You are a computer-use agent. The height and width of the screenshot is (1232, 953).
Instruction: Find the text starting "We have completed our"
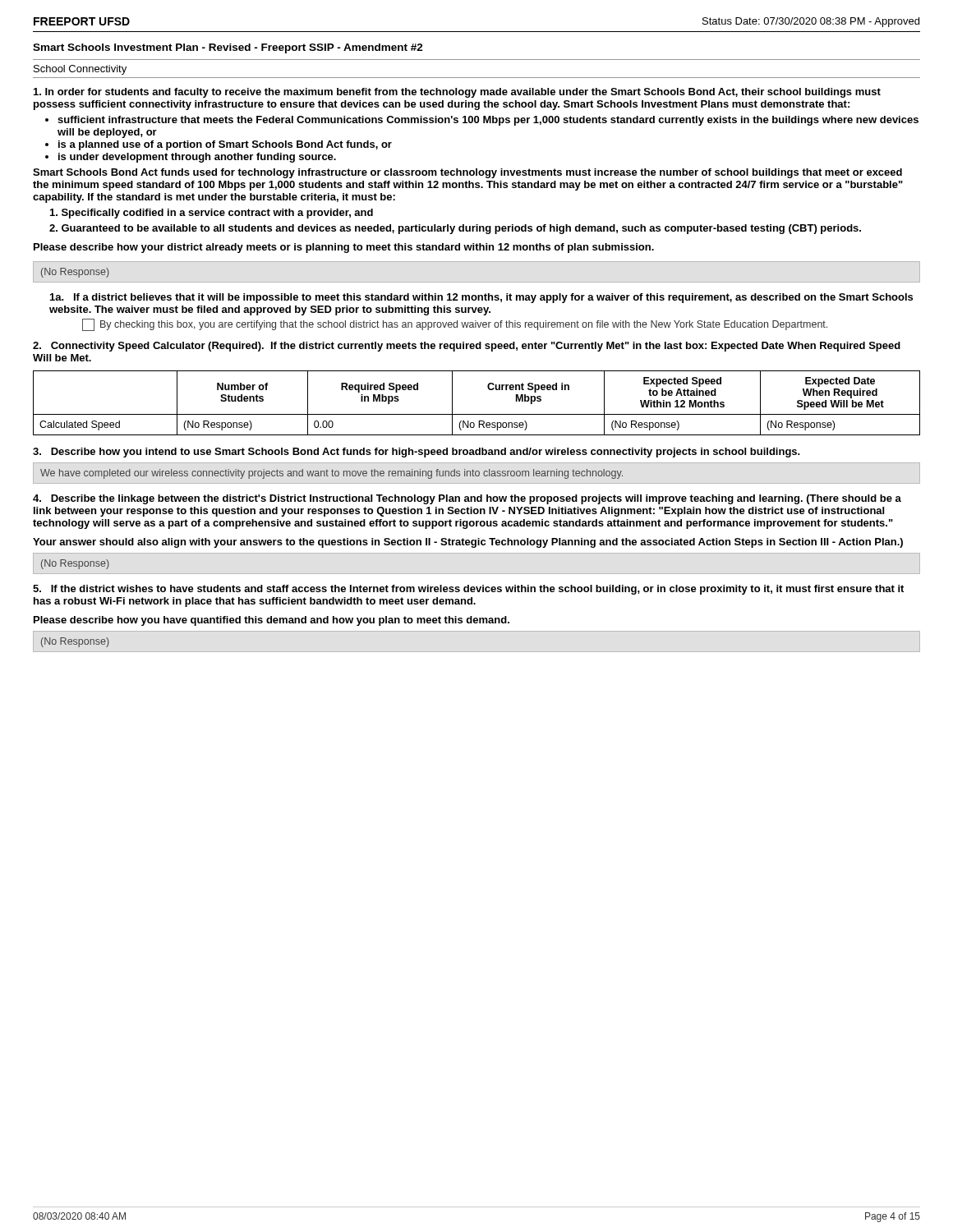[332, 473]
